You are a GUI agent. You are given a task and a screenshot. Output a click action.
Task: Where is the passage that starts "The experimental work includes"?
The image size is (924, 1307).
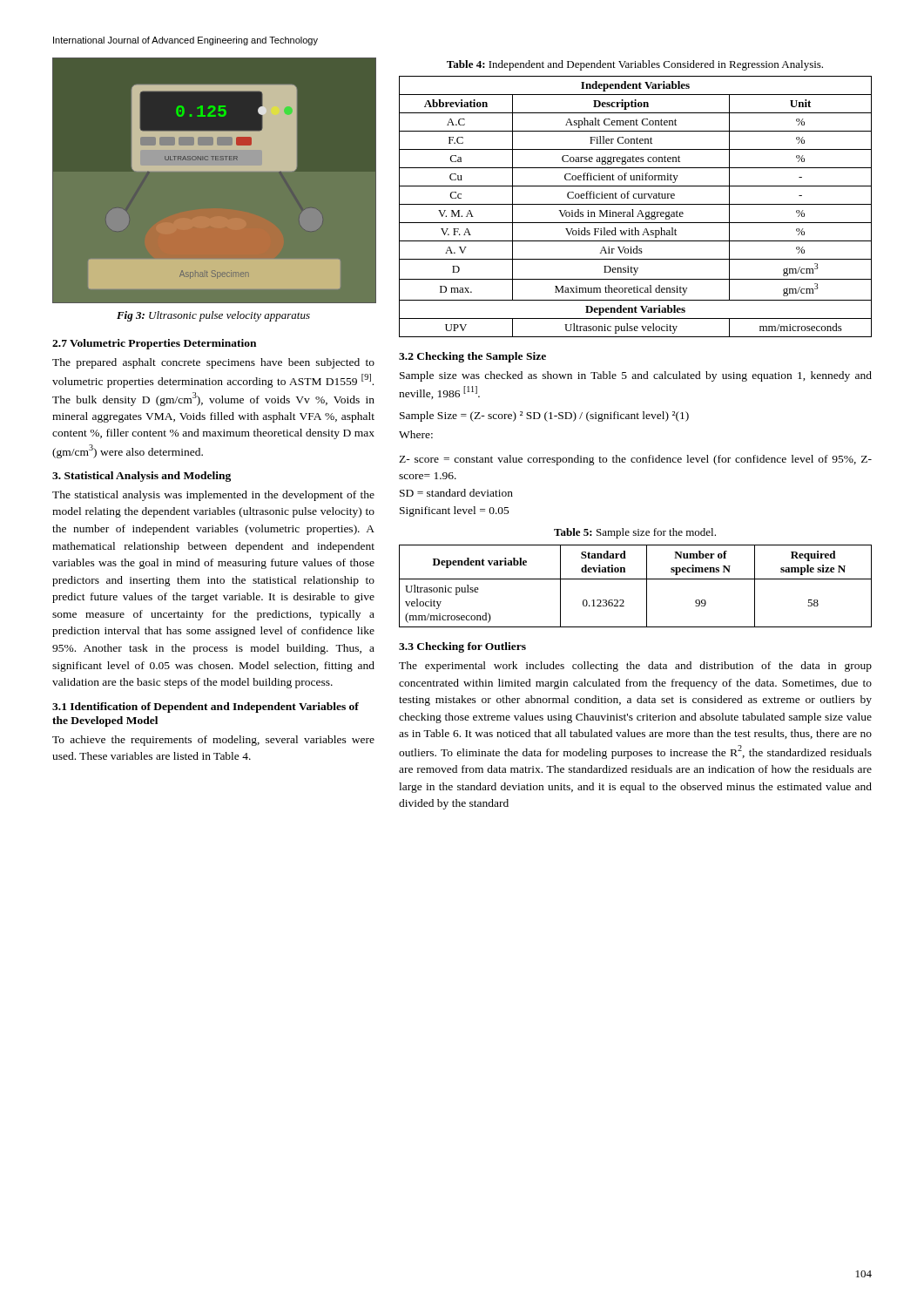coord(635,734)
